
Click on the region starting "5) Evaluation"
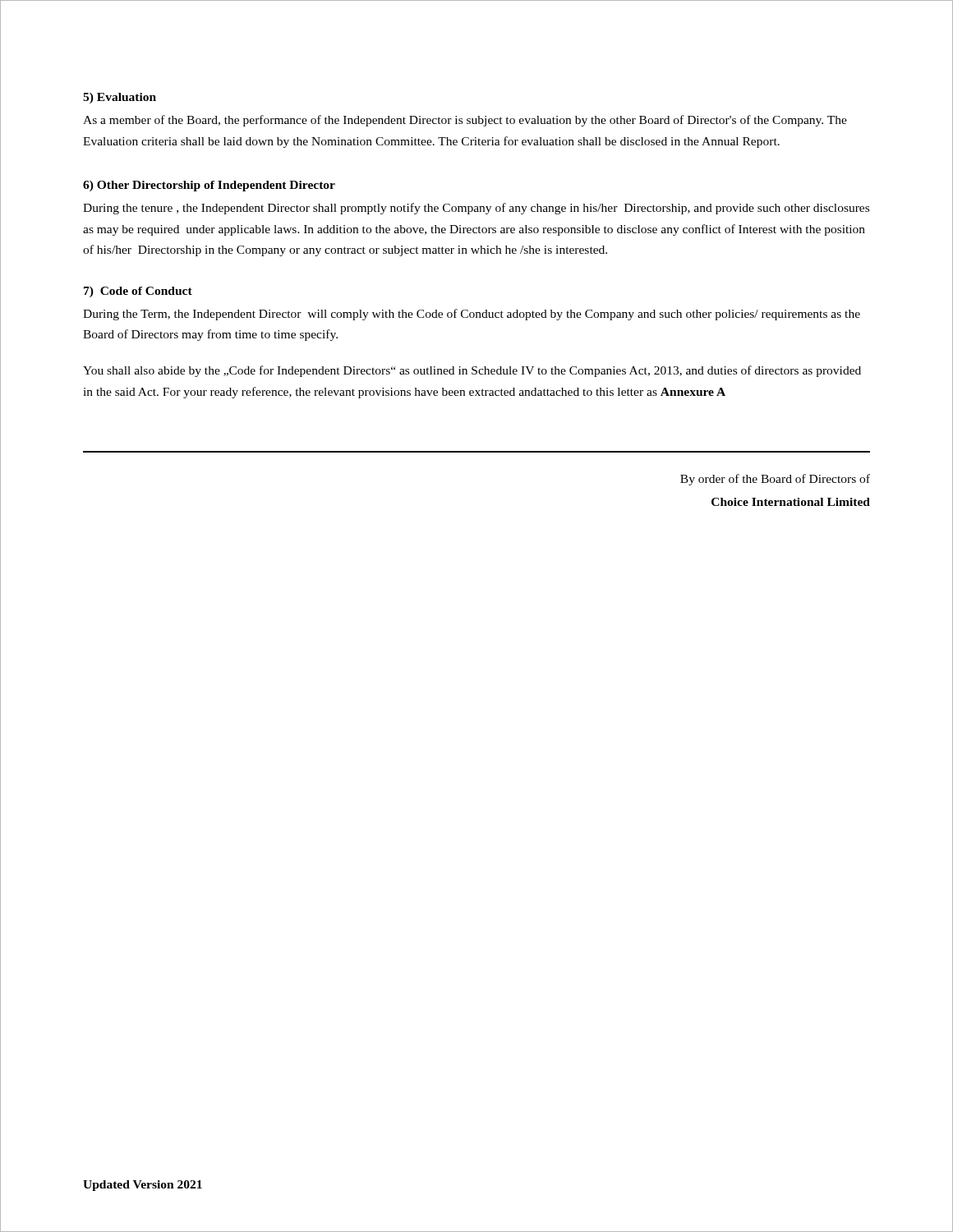click(120, 97)
